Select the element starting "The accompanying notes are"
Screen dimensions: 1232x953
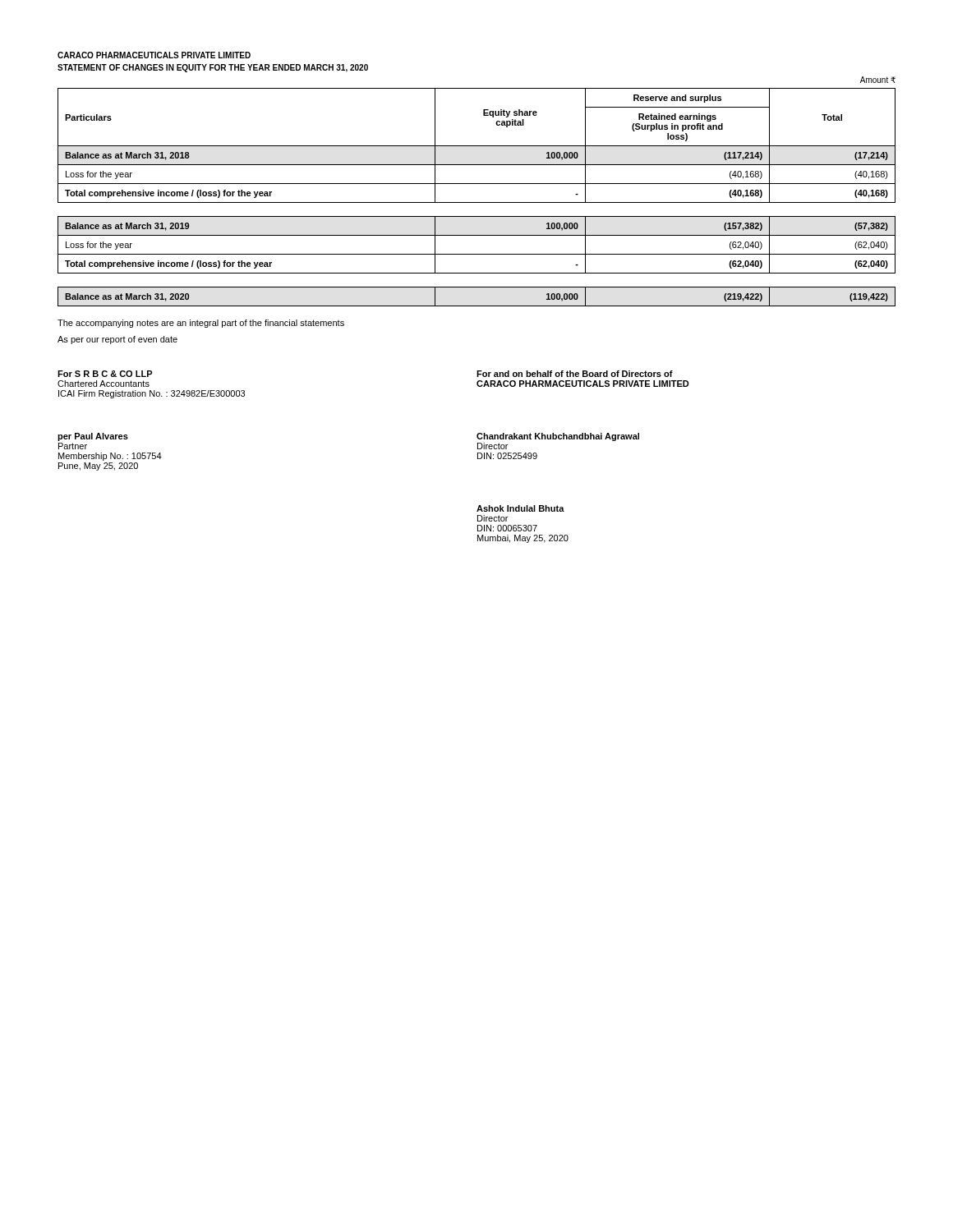(x=201, y=323)
